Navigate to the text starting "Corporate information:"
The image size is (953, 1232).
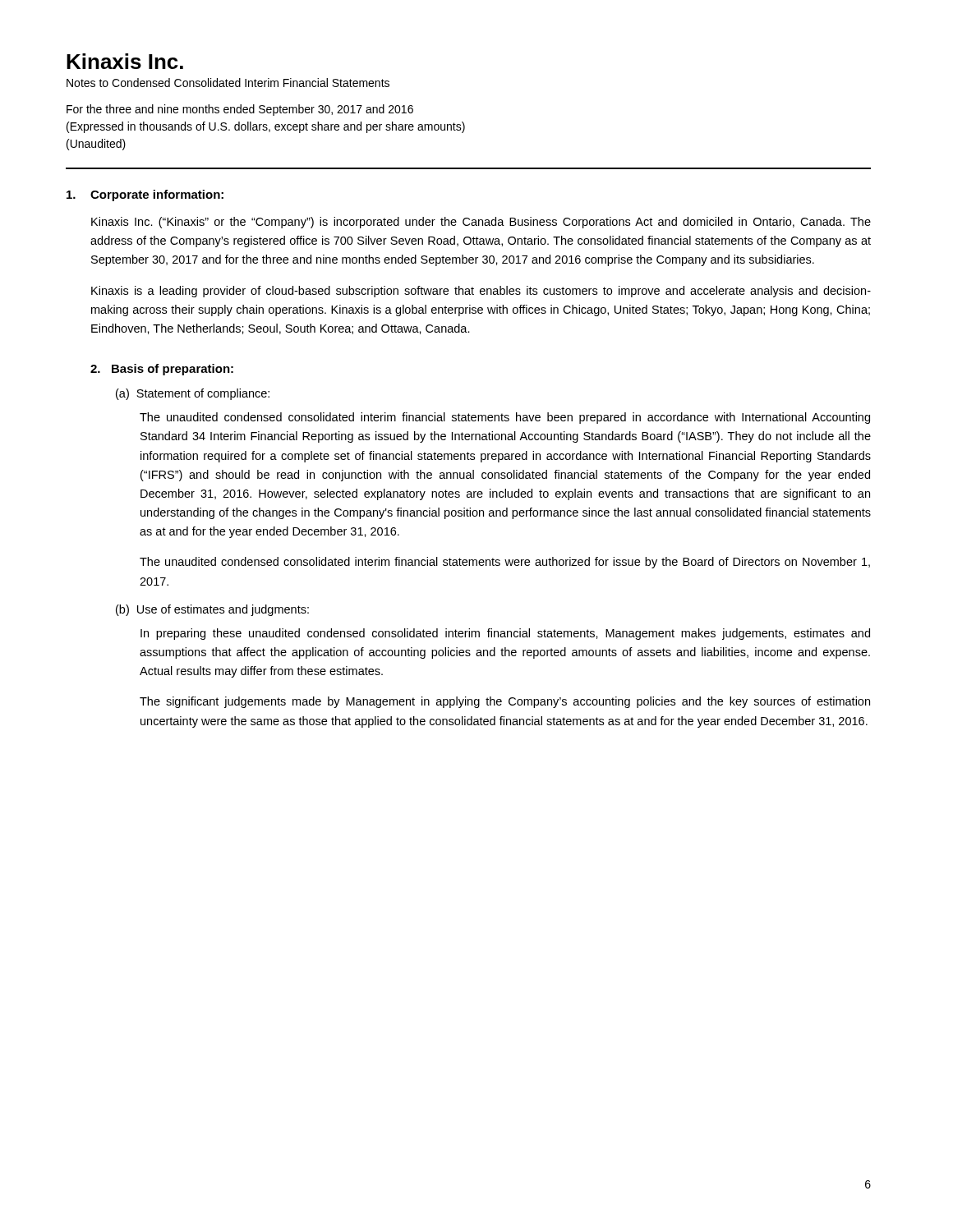(x=157, y=194)
